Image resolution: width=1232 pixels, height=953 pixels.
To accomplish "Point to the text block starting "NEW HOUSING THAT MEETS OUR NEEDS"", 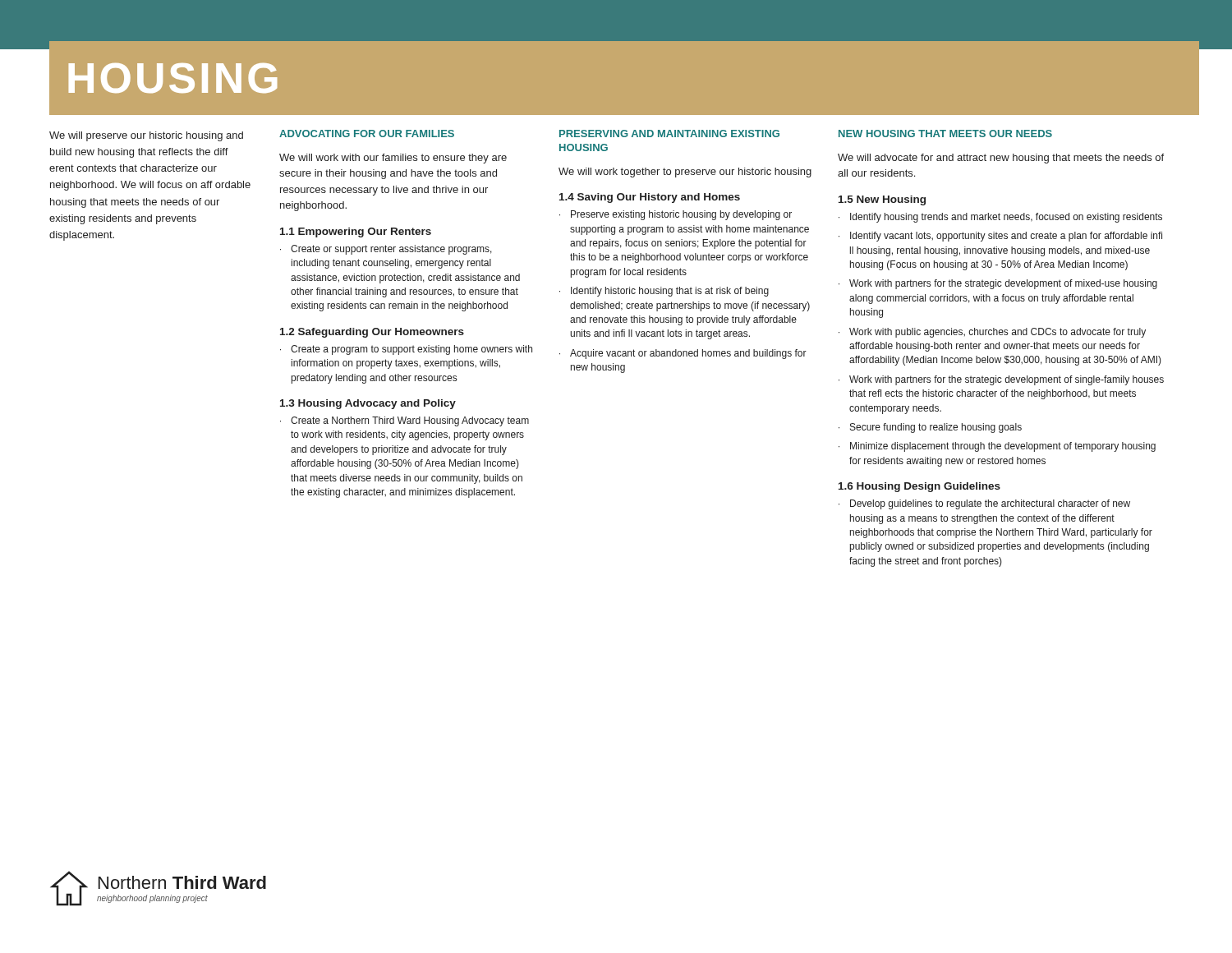I will coord(945,134).
